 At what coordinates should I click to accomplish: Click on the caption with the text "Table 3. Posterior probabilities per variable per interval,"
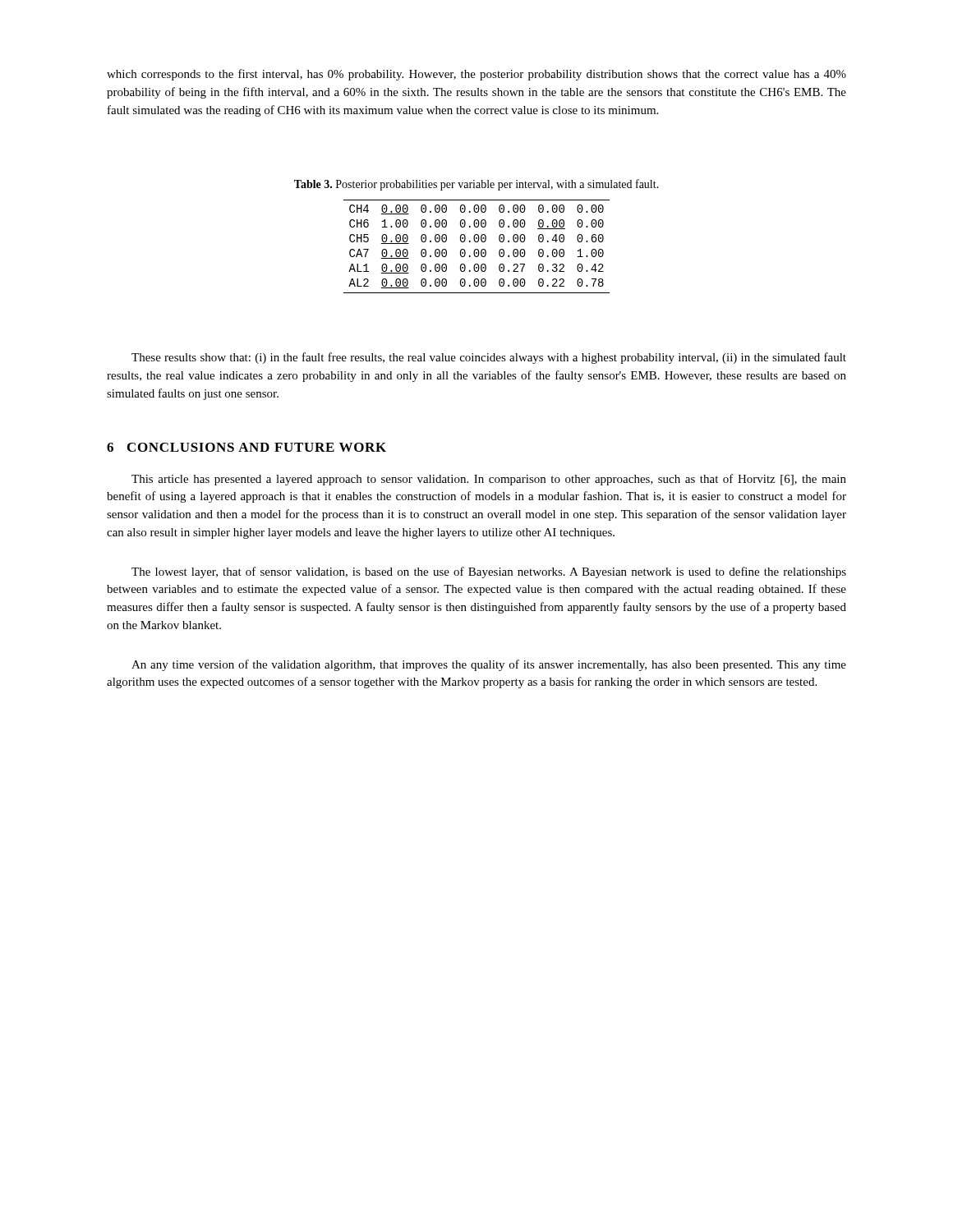[476, 185]
